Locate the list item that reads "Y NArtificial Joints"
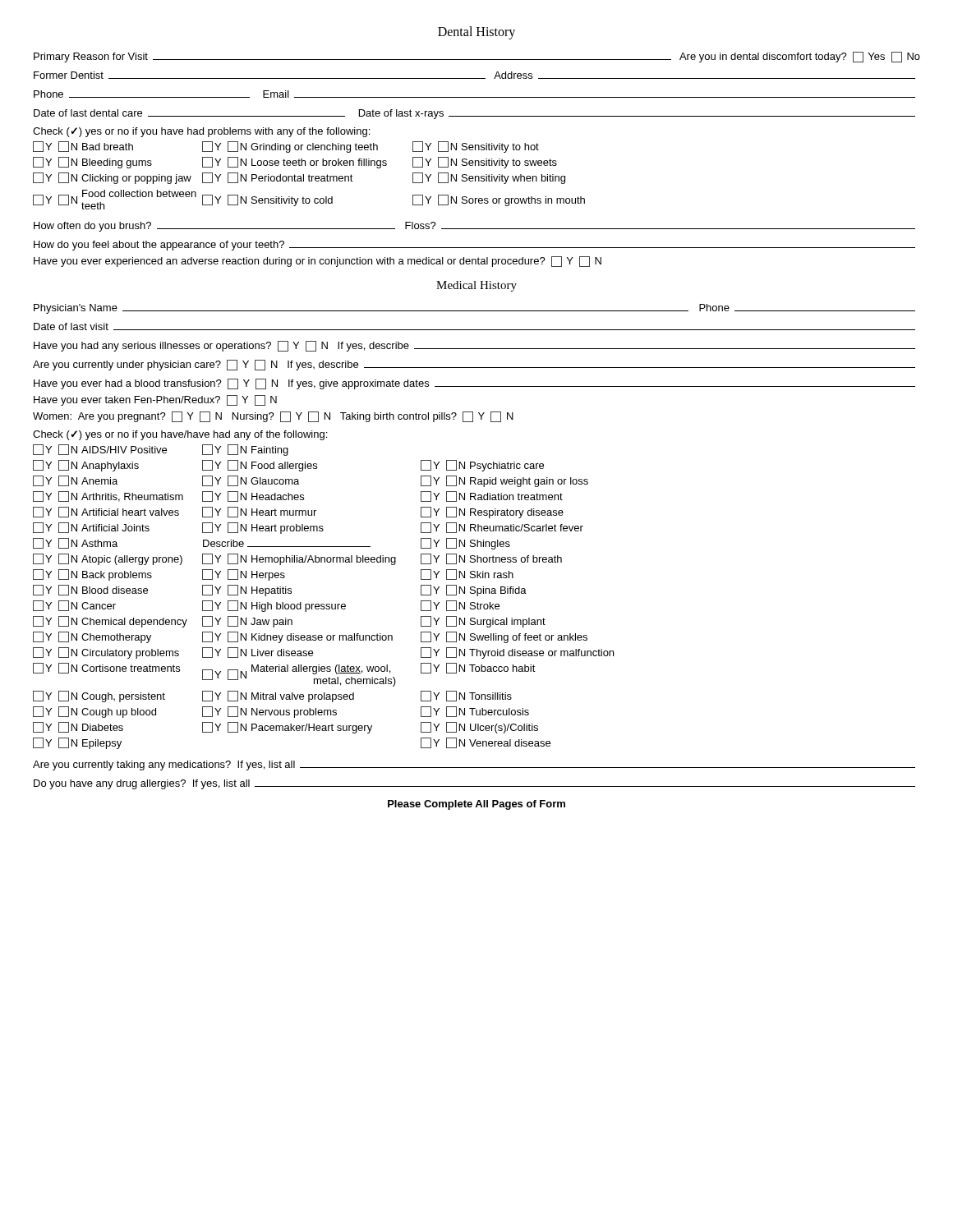 coord(308,528)
